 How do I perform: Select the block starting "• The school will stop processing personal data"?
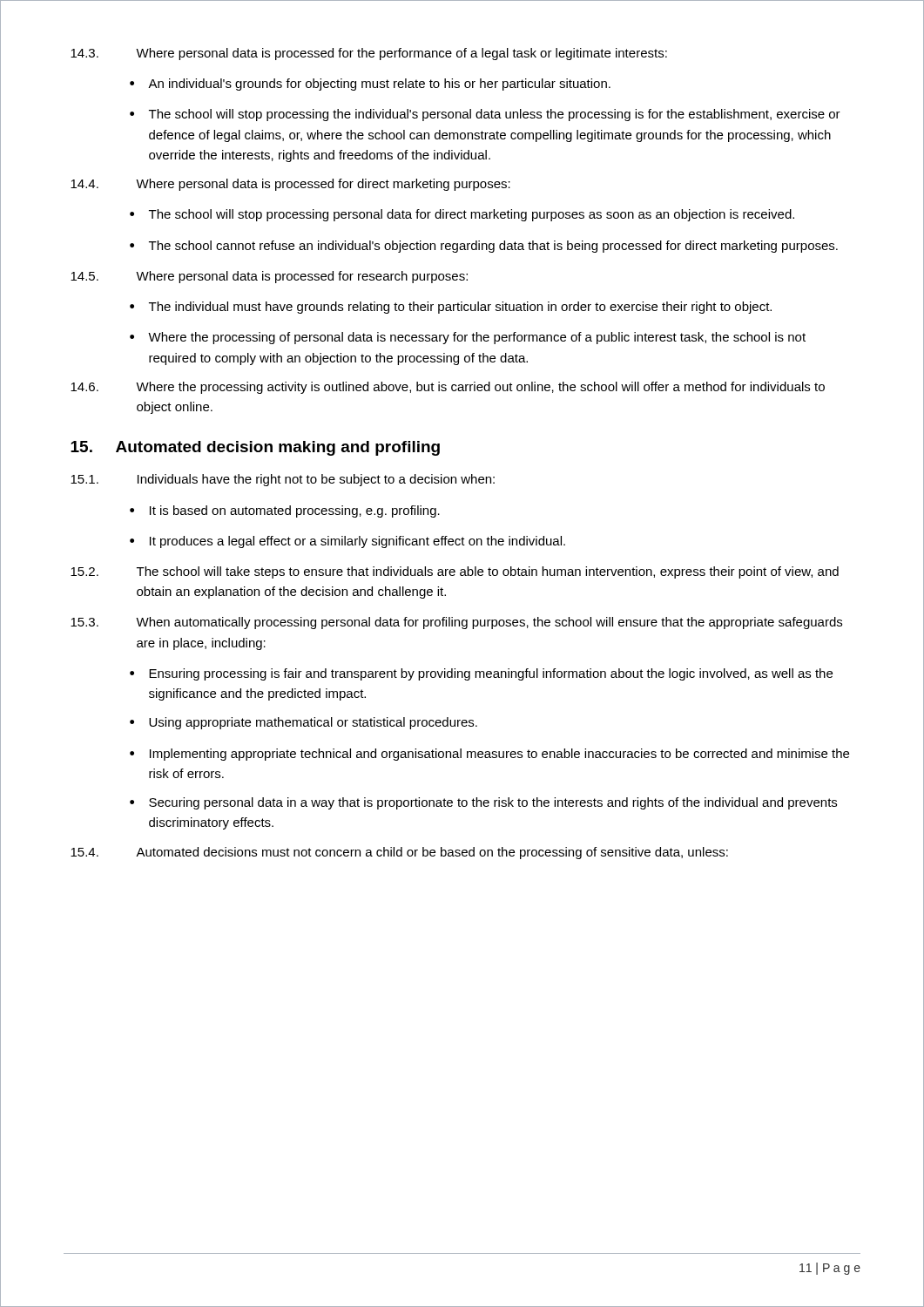click(x=492, y=215)
